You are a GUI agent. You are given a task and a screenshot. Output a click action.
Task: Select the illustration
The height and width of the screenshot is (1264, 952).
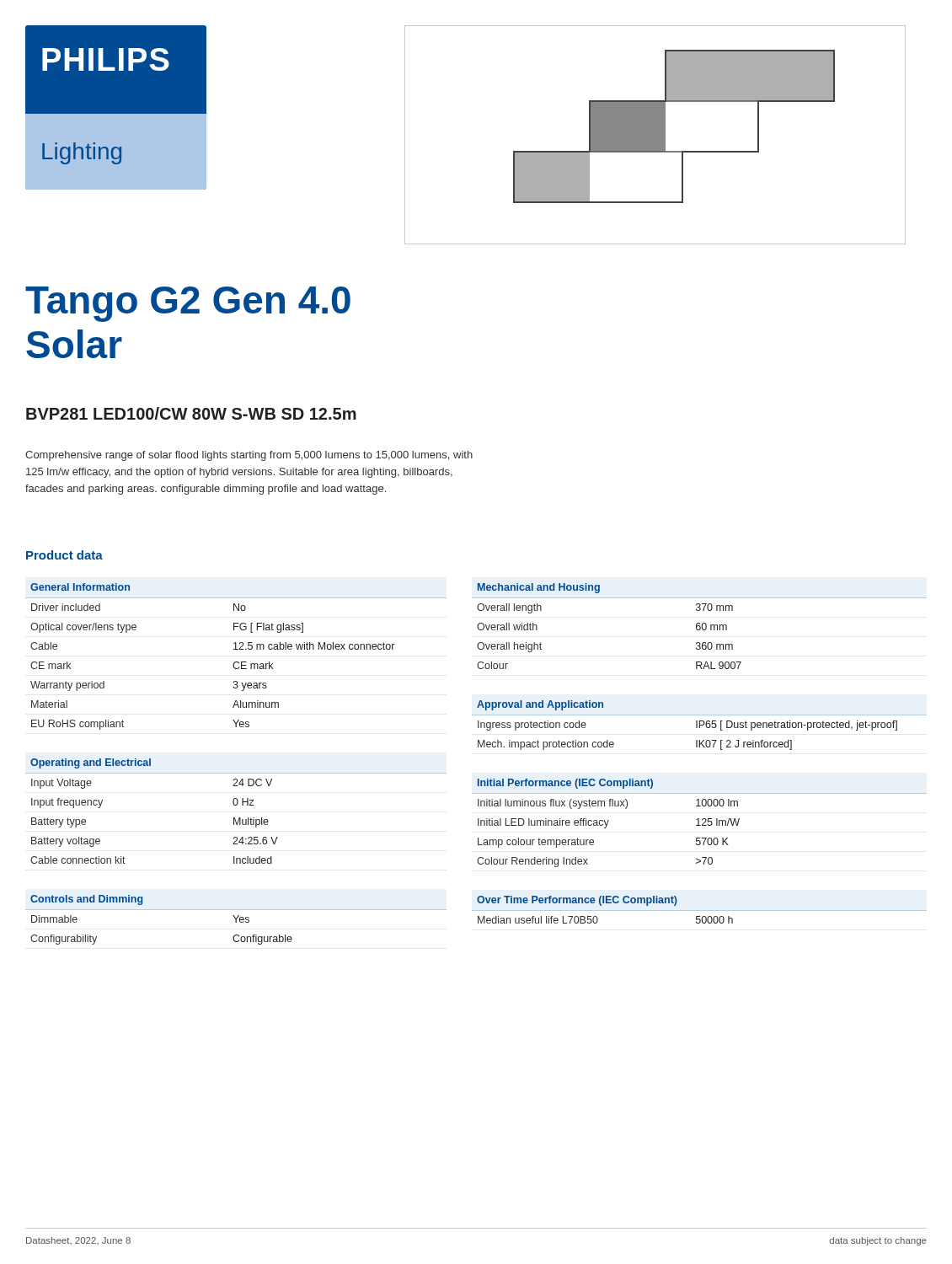click(655, 135)
